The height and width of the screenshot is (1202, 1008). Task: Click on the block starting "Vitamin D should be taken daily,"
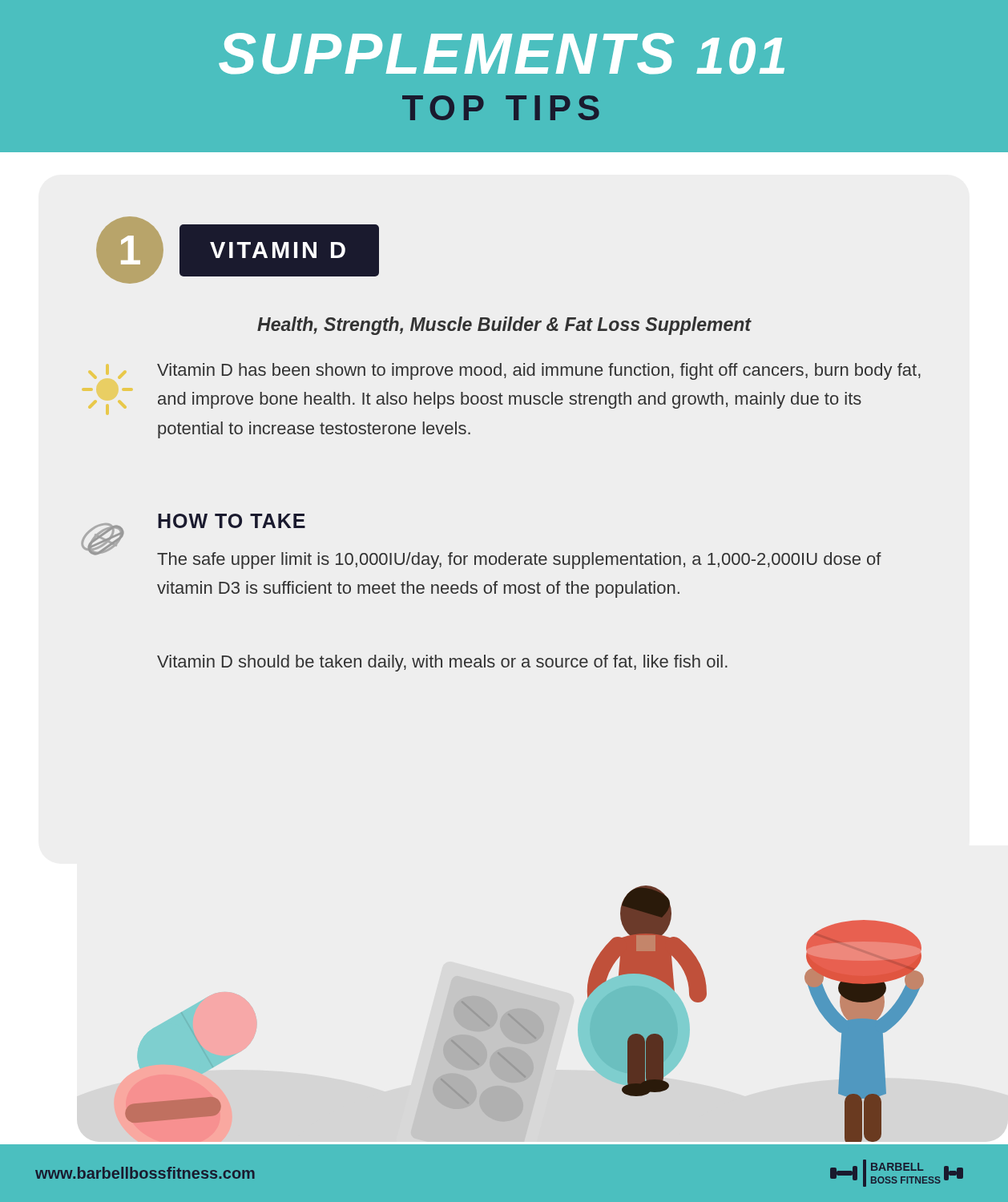pos(443,662)
